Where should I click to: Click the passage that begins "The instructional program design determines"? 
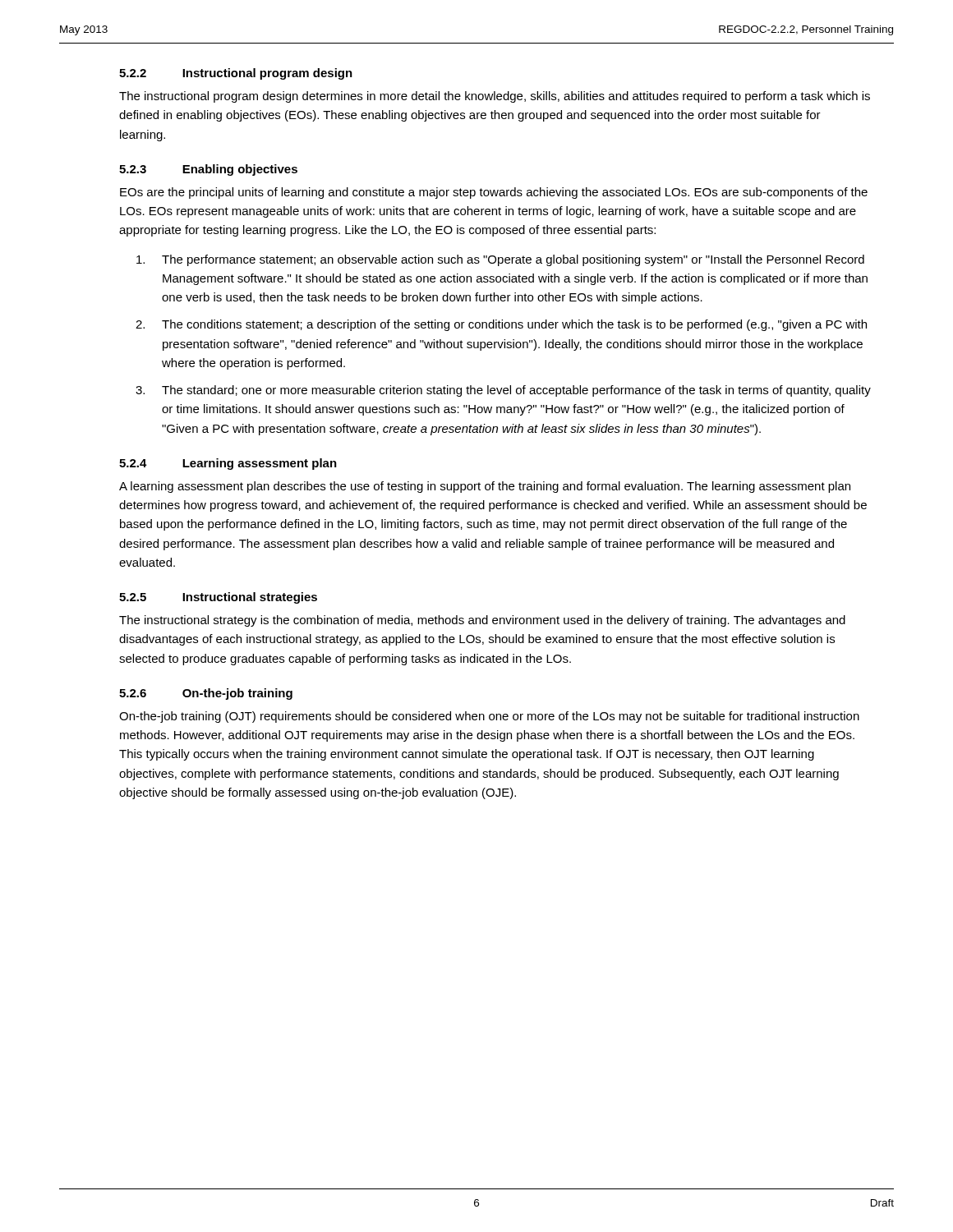(495, 115)
